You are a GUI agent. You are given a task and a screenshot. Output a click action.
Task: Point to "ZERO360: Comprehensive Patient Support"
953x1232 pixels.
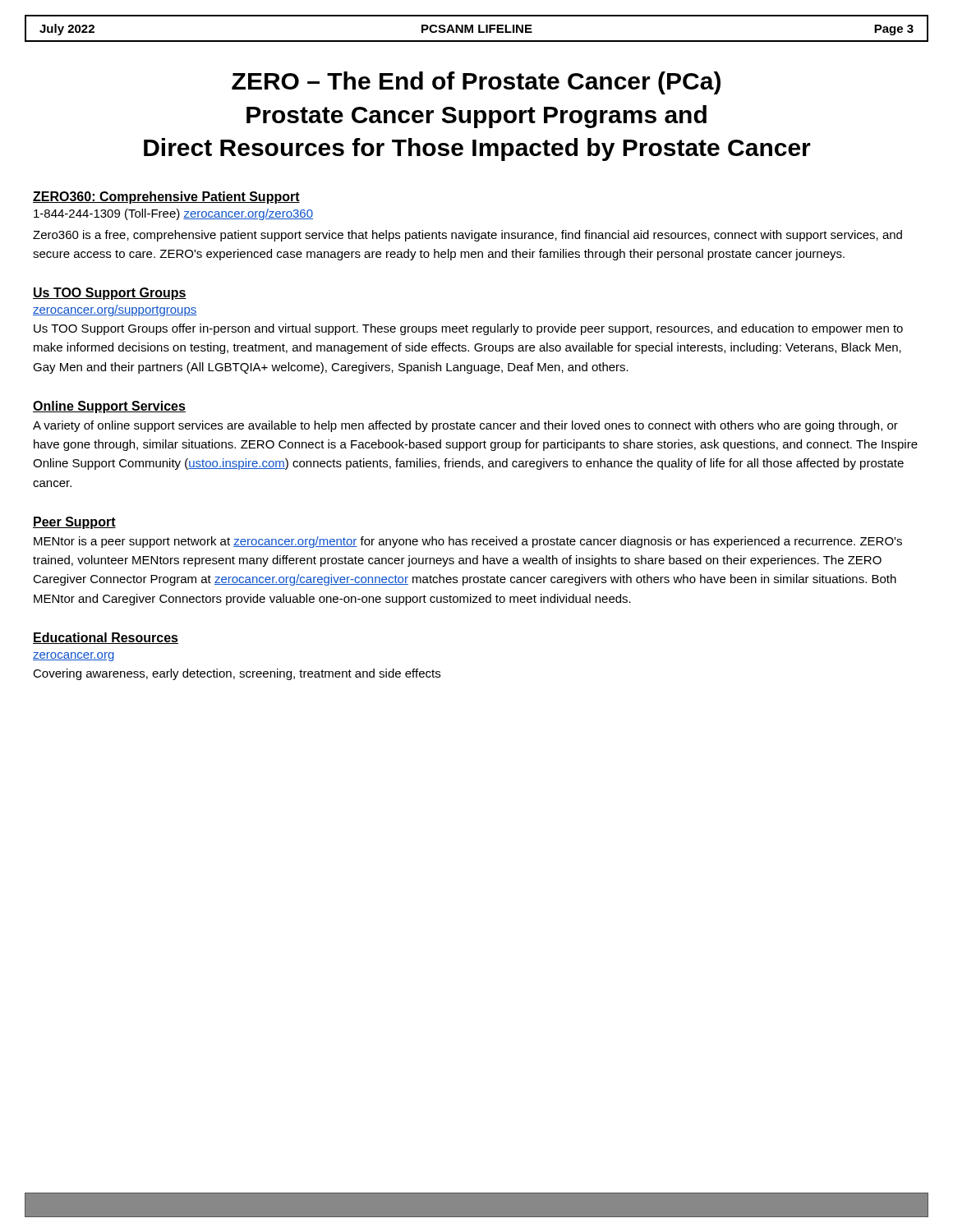click(166, 196)
